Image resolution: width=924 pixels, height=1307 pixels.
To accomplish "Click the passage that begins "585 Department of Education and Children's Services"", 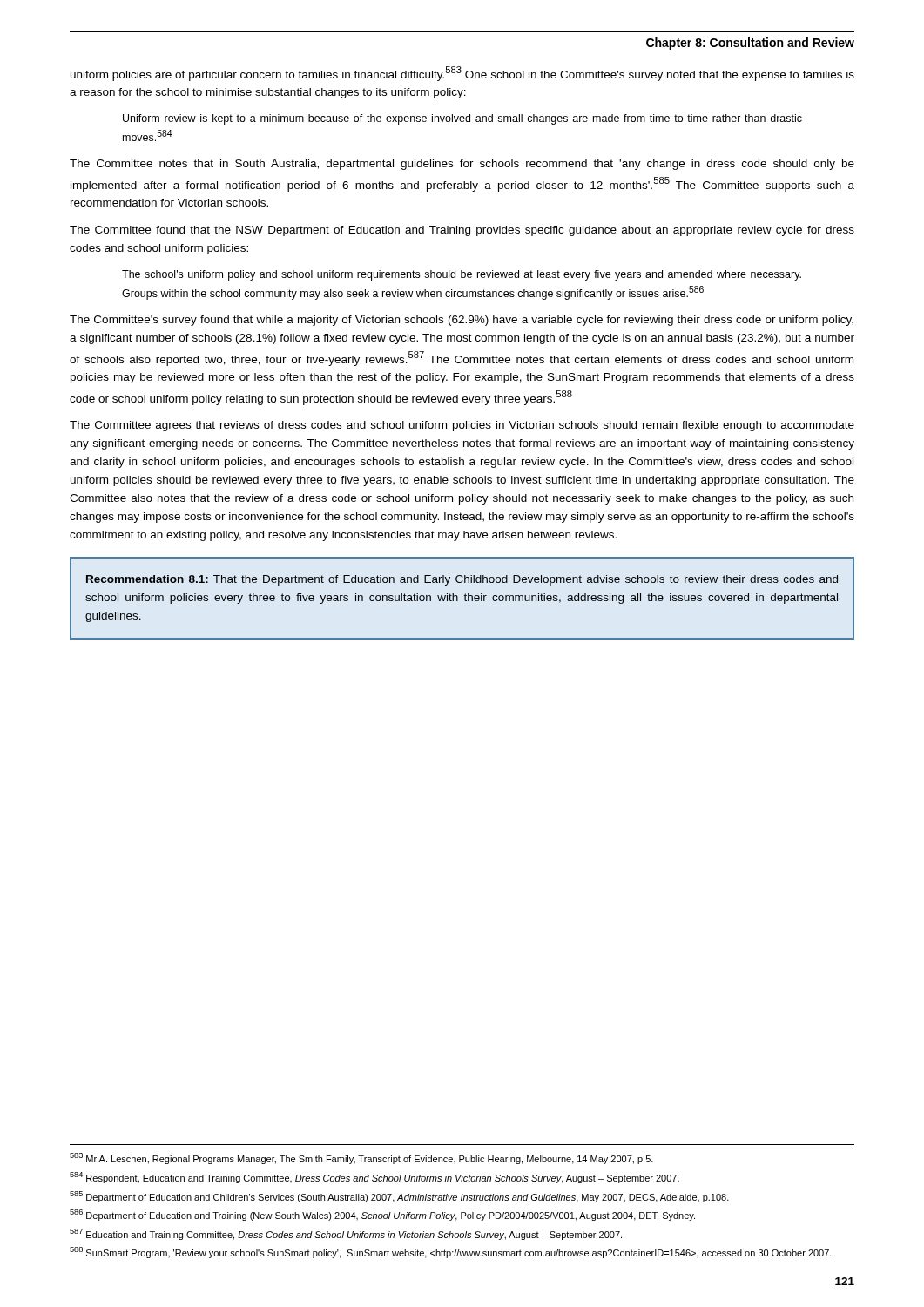I will pos(399,1195).
